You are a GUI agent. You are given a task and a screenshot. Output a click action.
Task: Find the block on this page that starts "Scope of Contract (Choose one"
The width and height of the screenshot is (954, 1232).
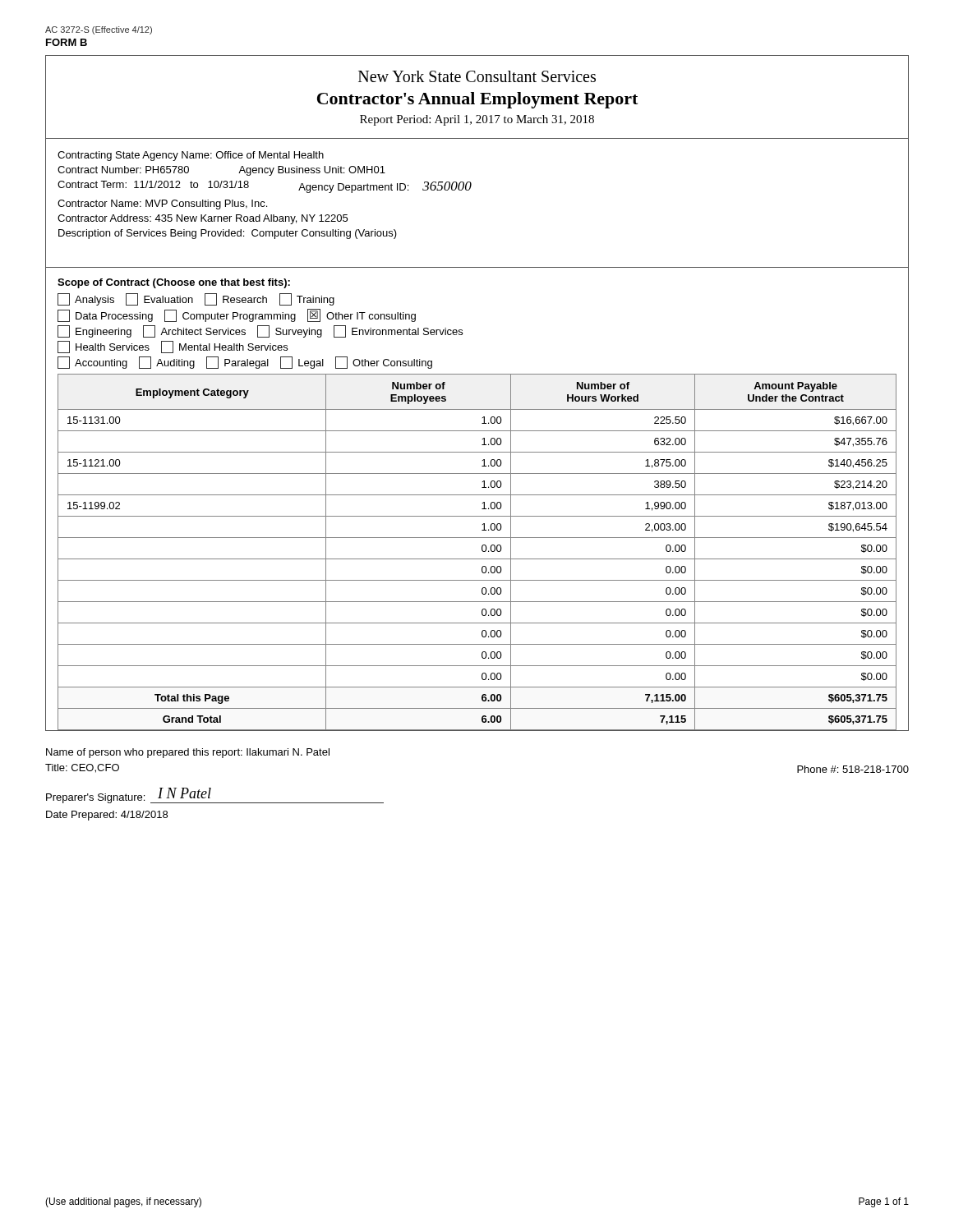tap(477, 503)
